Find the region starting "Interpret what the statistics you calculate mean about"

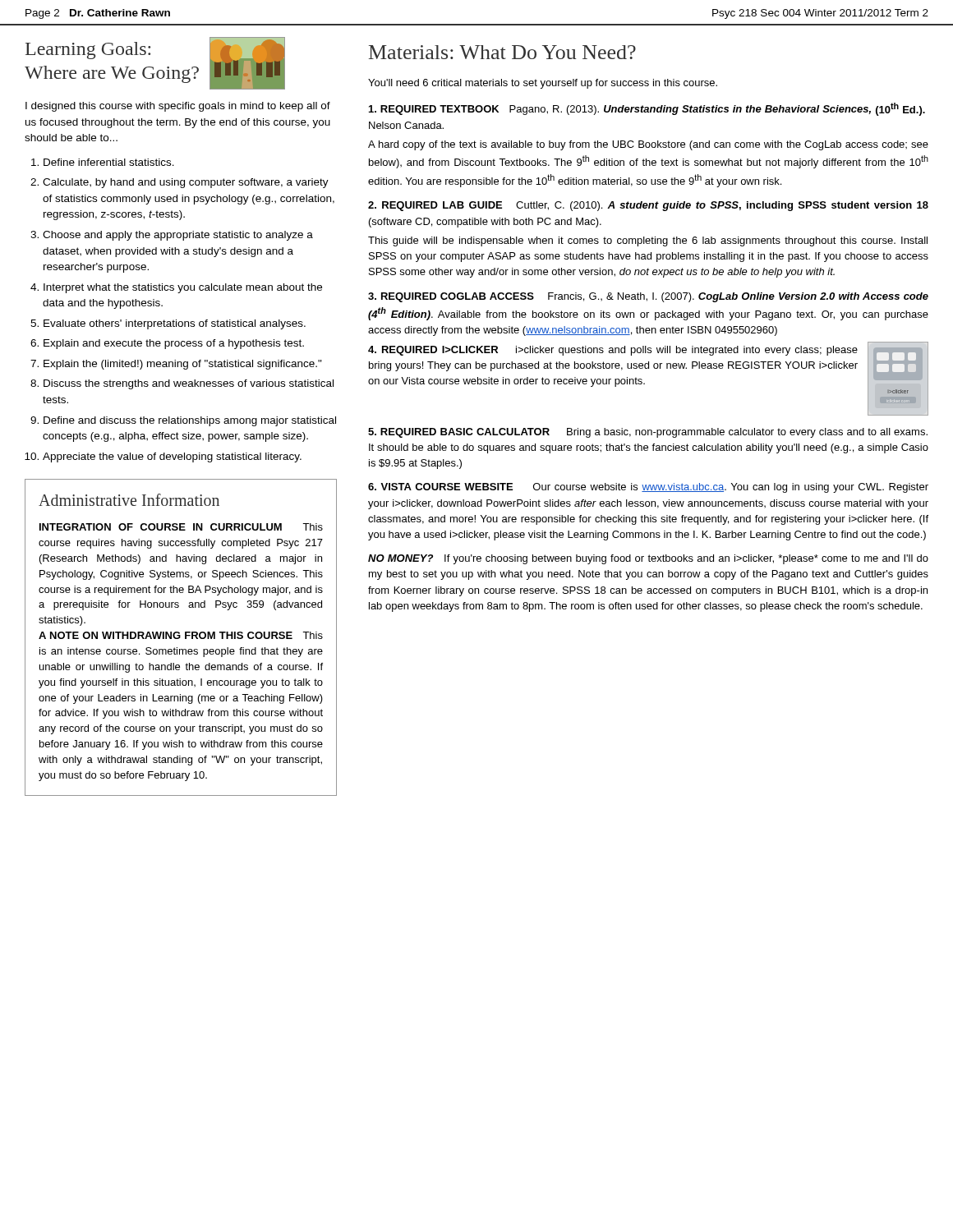190,295
